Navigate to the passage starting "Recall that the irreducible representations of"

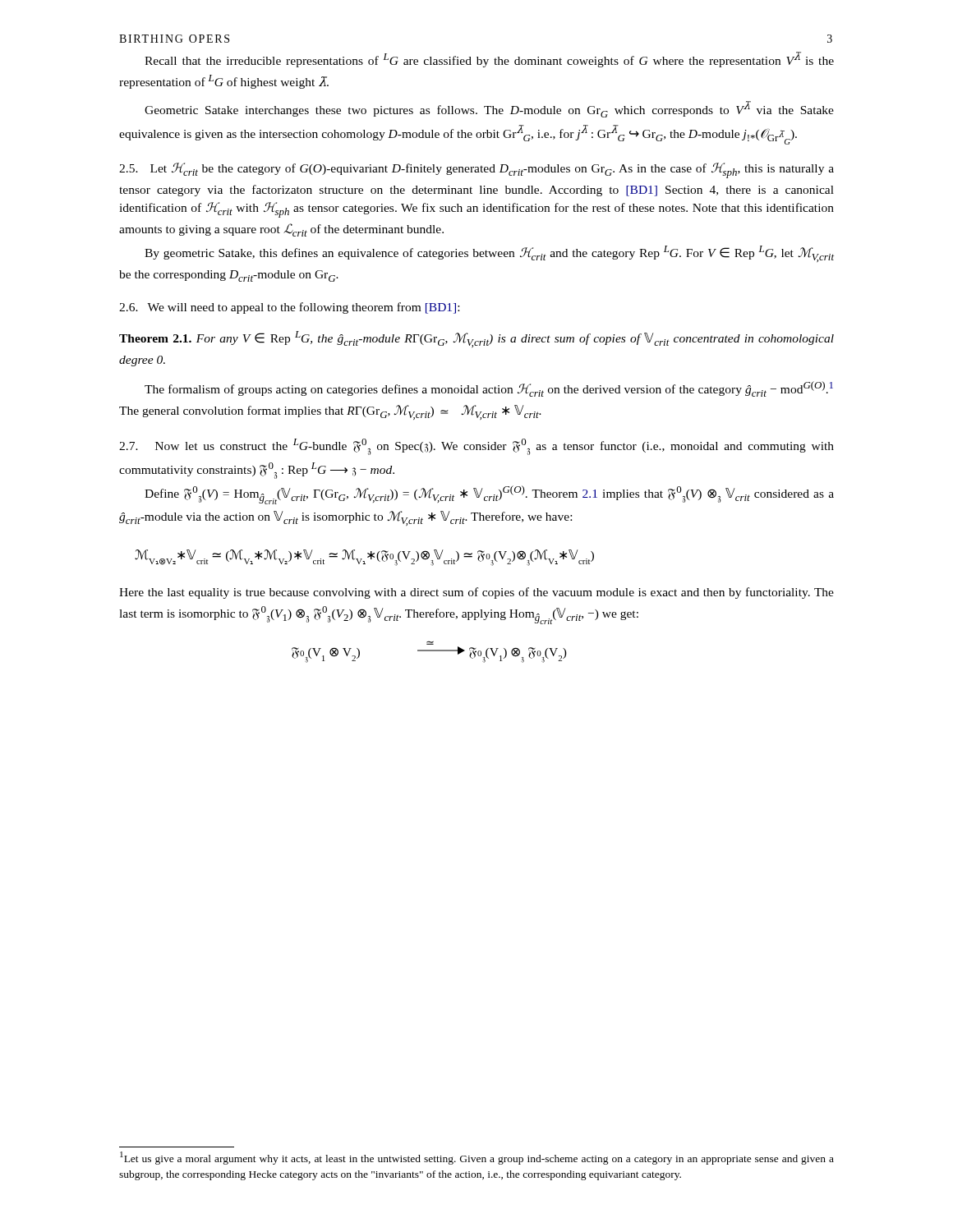[x=476, y=70]
